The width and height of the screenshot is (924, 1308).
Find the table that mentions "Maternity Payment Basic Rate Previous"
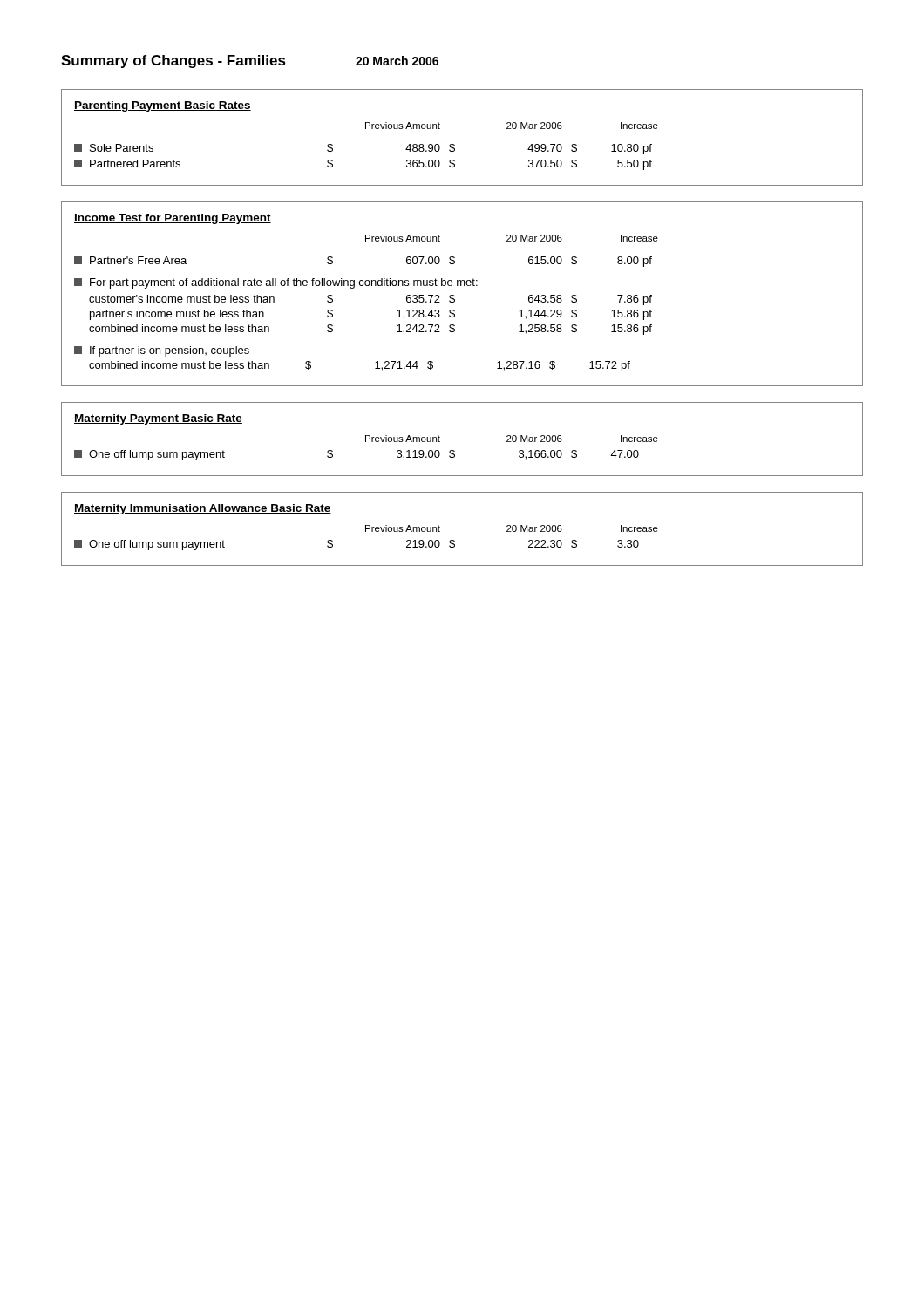(462, 439)
